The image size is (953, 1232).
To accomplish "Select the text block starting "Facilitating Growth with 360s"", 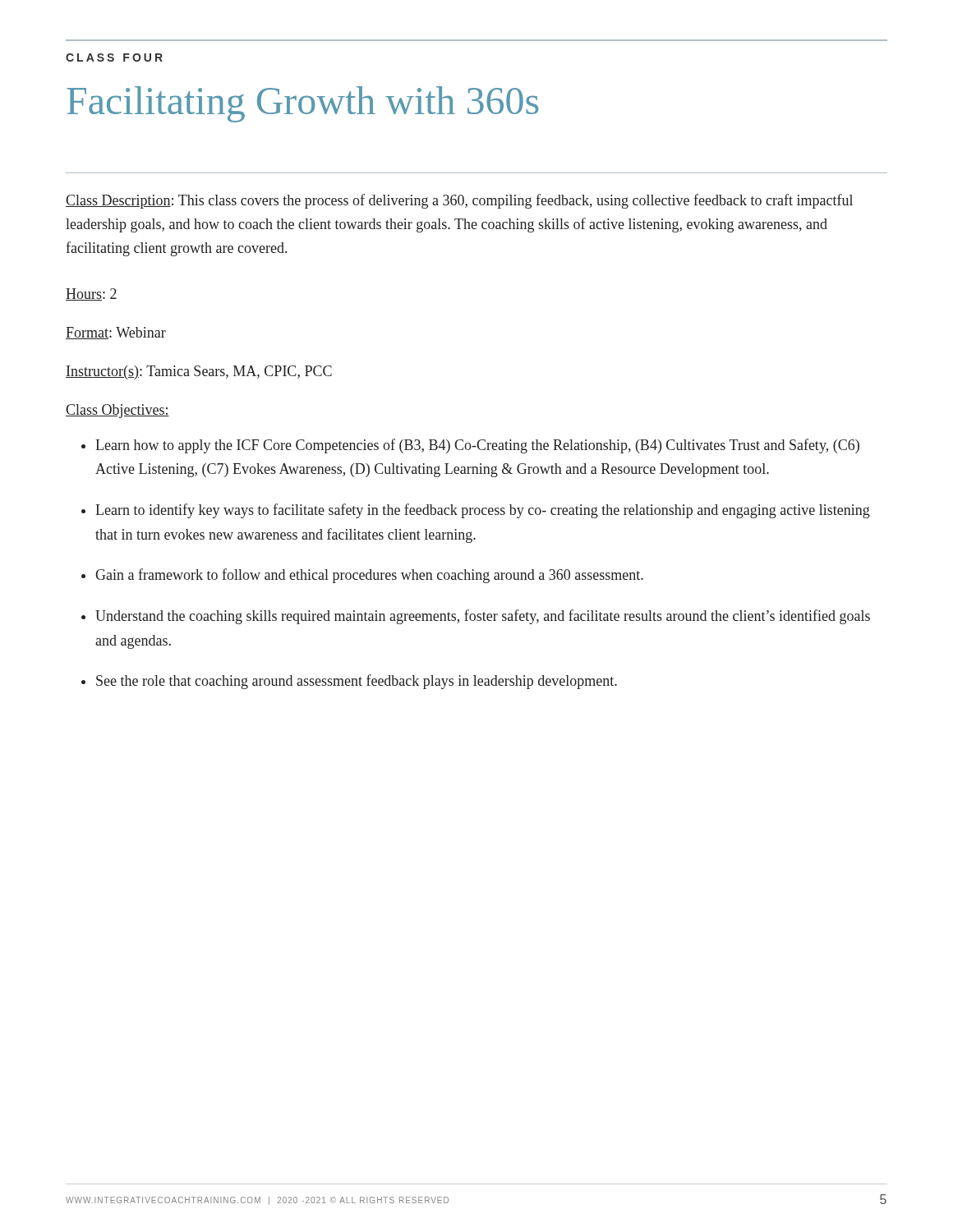I will [x=303, y=101].
